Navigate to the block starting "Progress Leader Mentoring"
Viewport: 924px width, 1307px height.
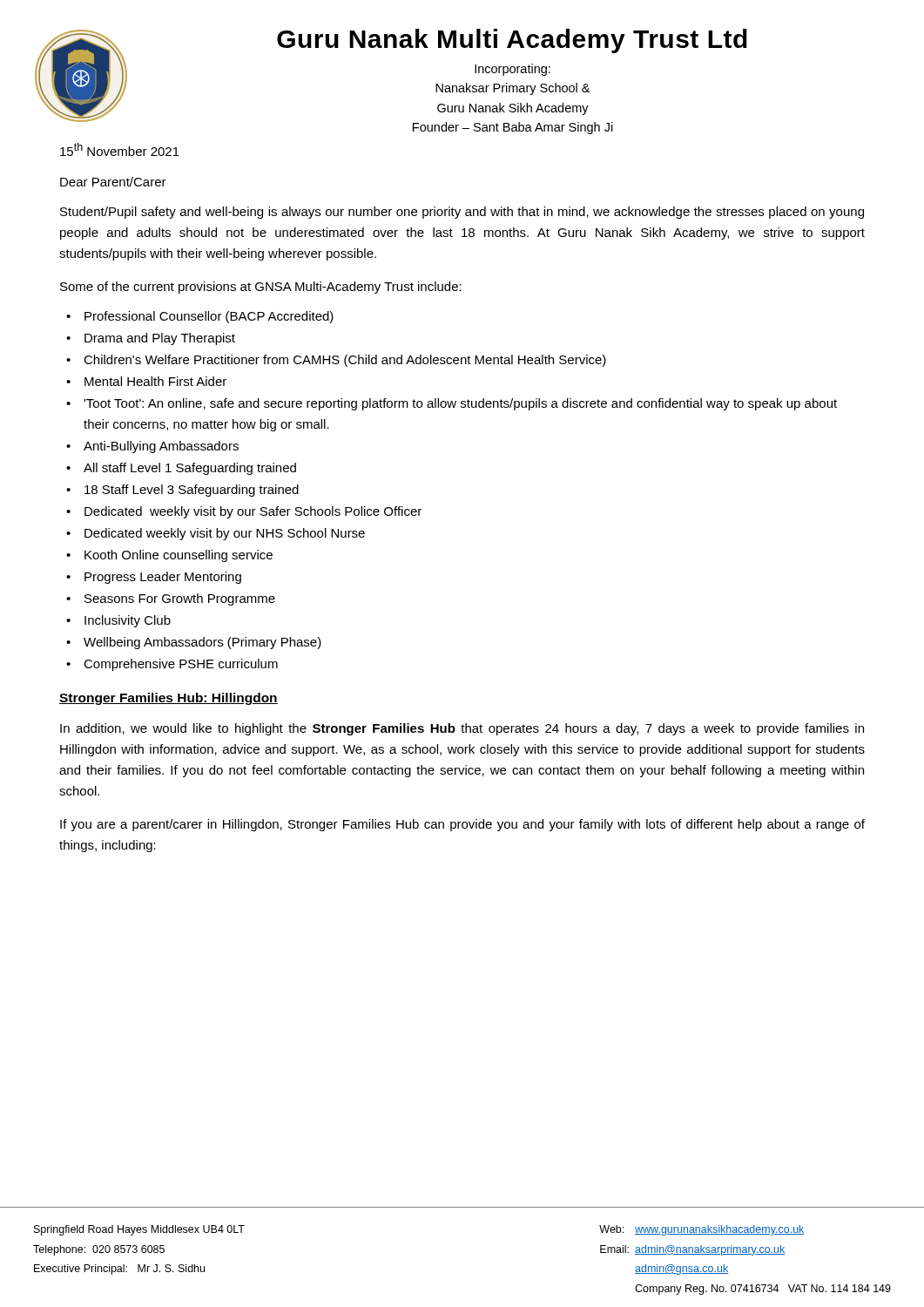pyautogui.click(x=163, y=576)
